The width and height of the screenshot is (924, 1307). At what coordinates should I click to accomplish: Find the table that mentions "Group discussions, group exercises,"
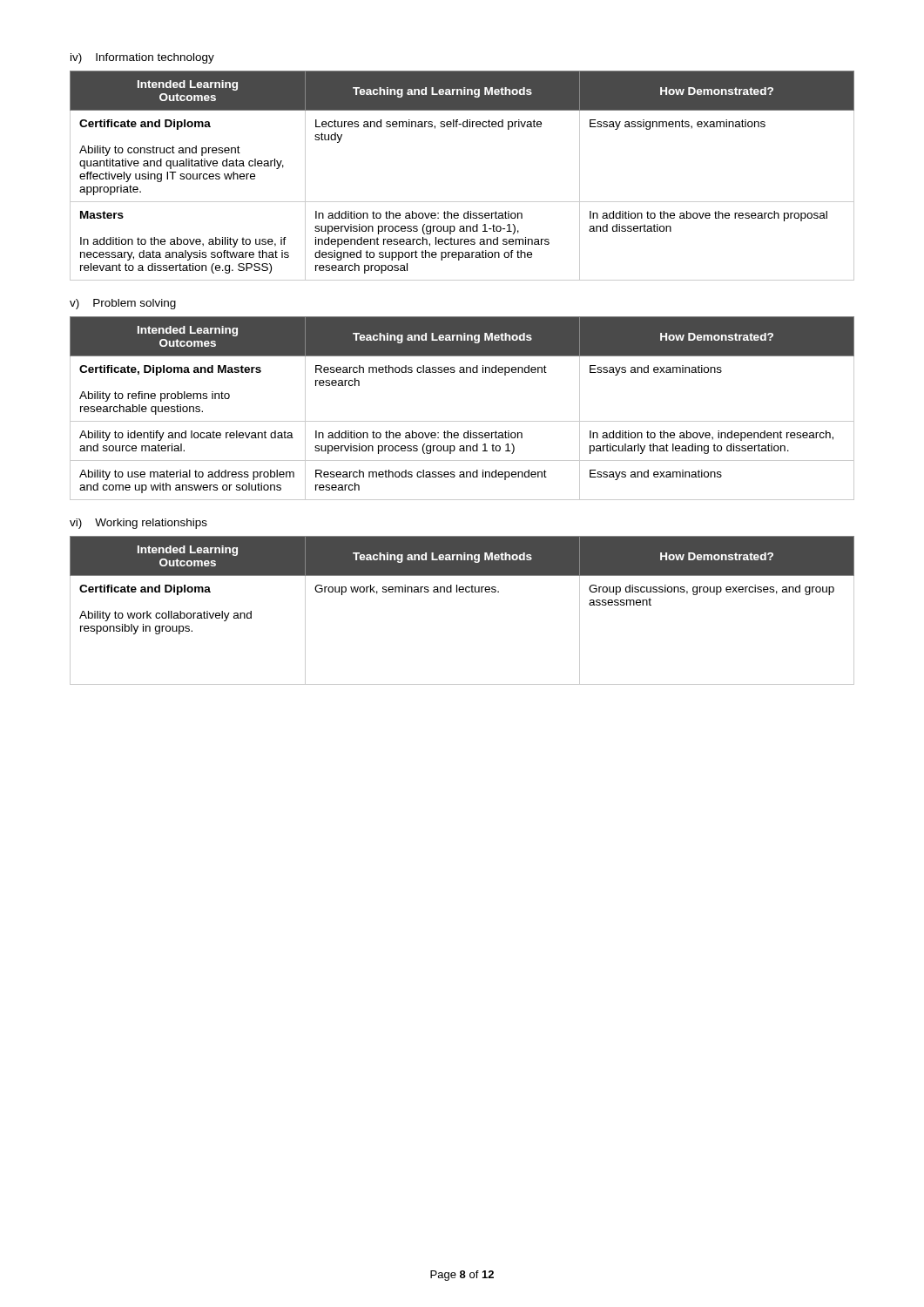tap(462, 610)
